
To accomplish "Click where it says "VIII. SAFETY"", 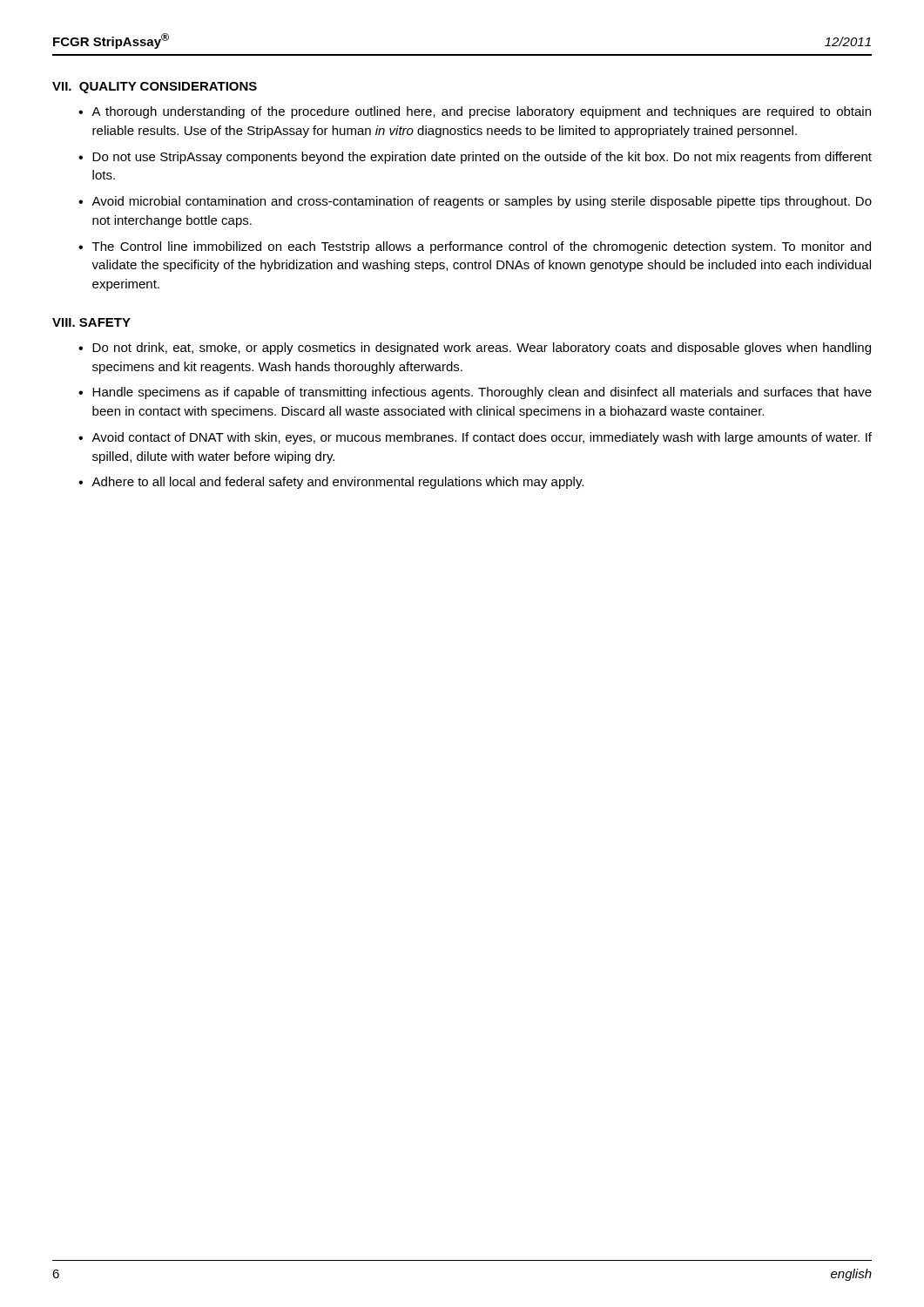I will 91,322.
